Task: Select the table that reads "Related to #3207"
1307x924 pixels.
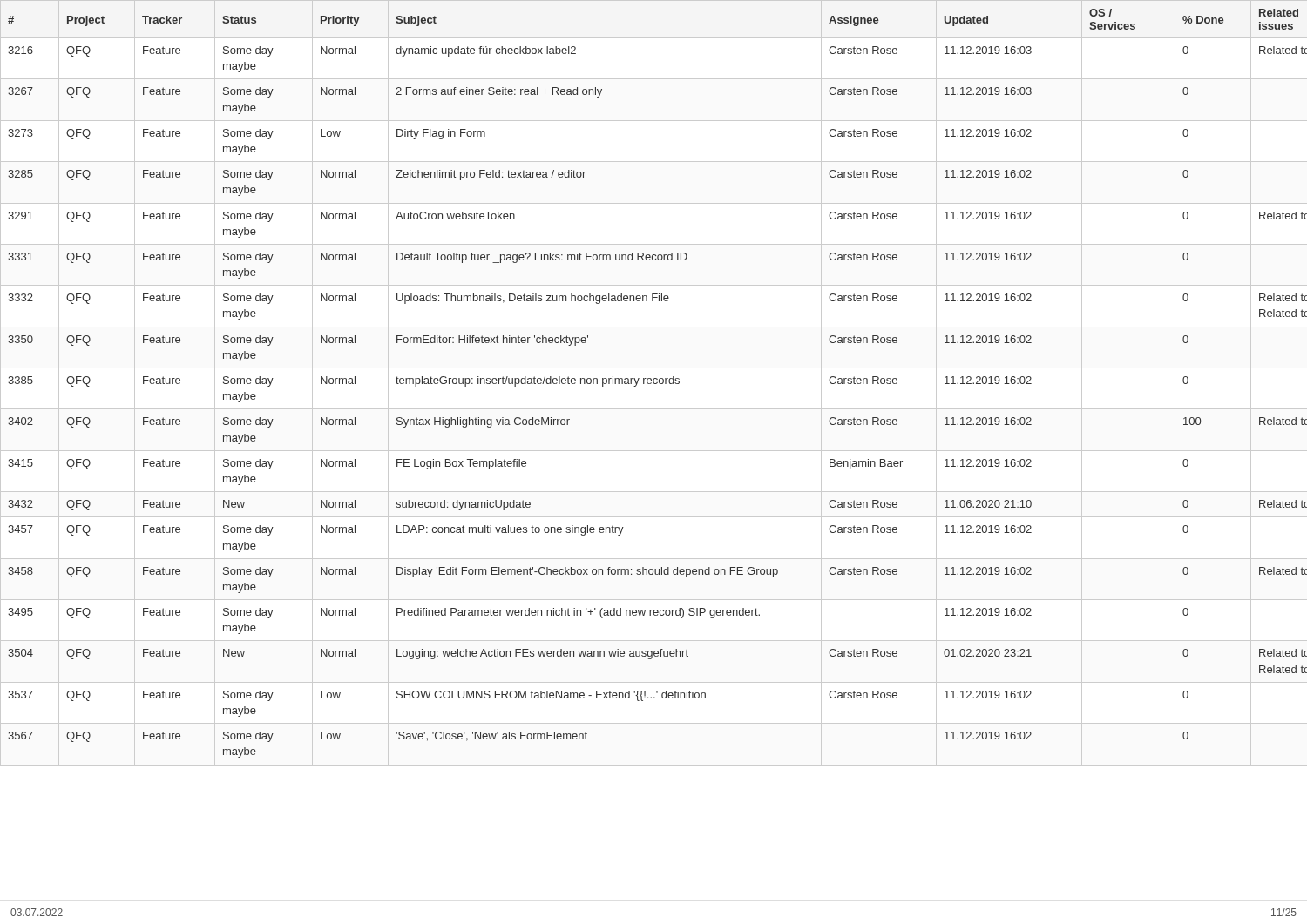Action: [654, 383]
